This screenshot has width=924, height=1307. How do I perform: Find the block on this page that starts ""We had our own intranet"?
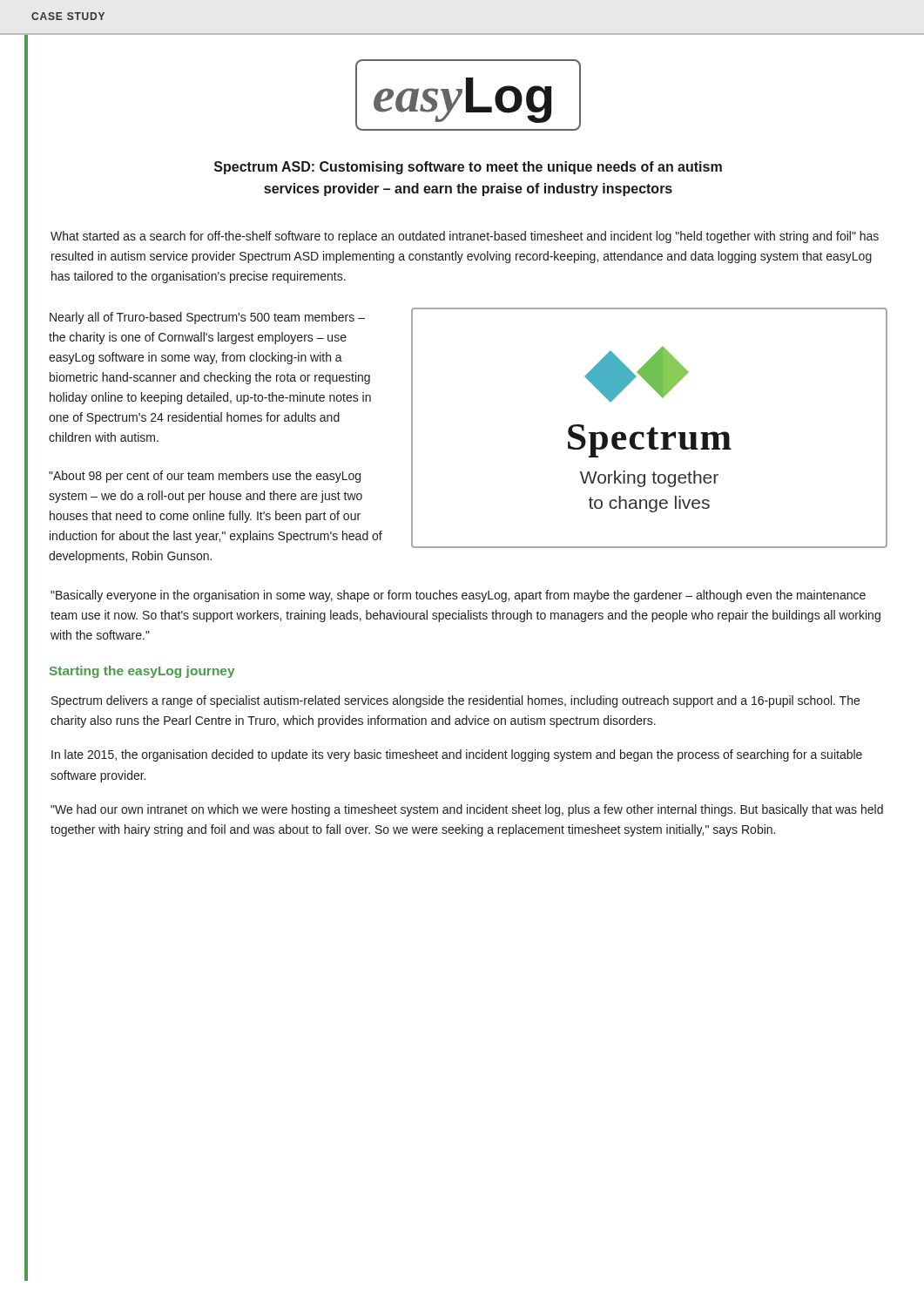(x=467, y=819)
